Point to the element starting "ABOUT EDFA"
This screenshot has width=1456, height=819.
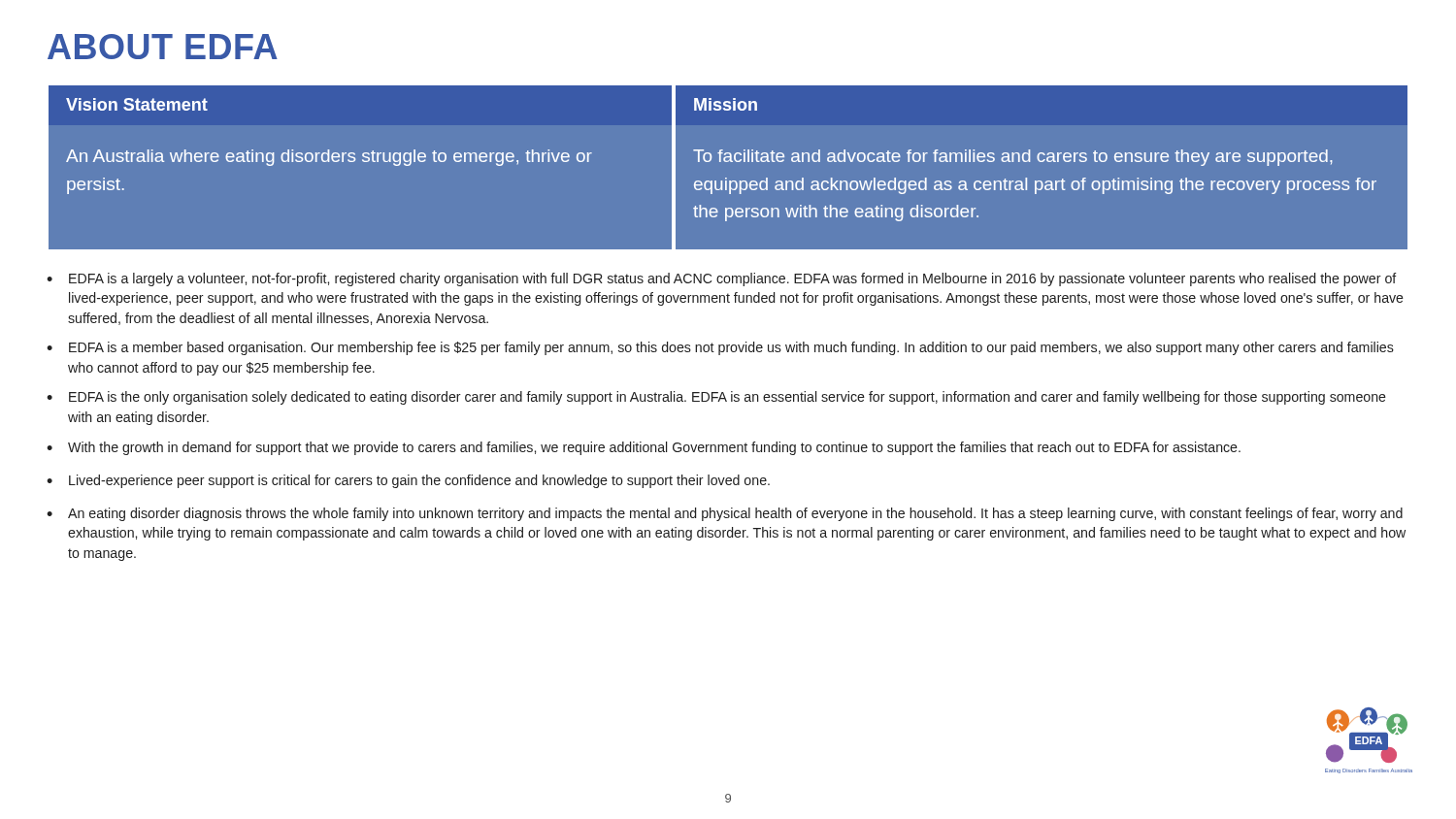(163, 47)
